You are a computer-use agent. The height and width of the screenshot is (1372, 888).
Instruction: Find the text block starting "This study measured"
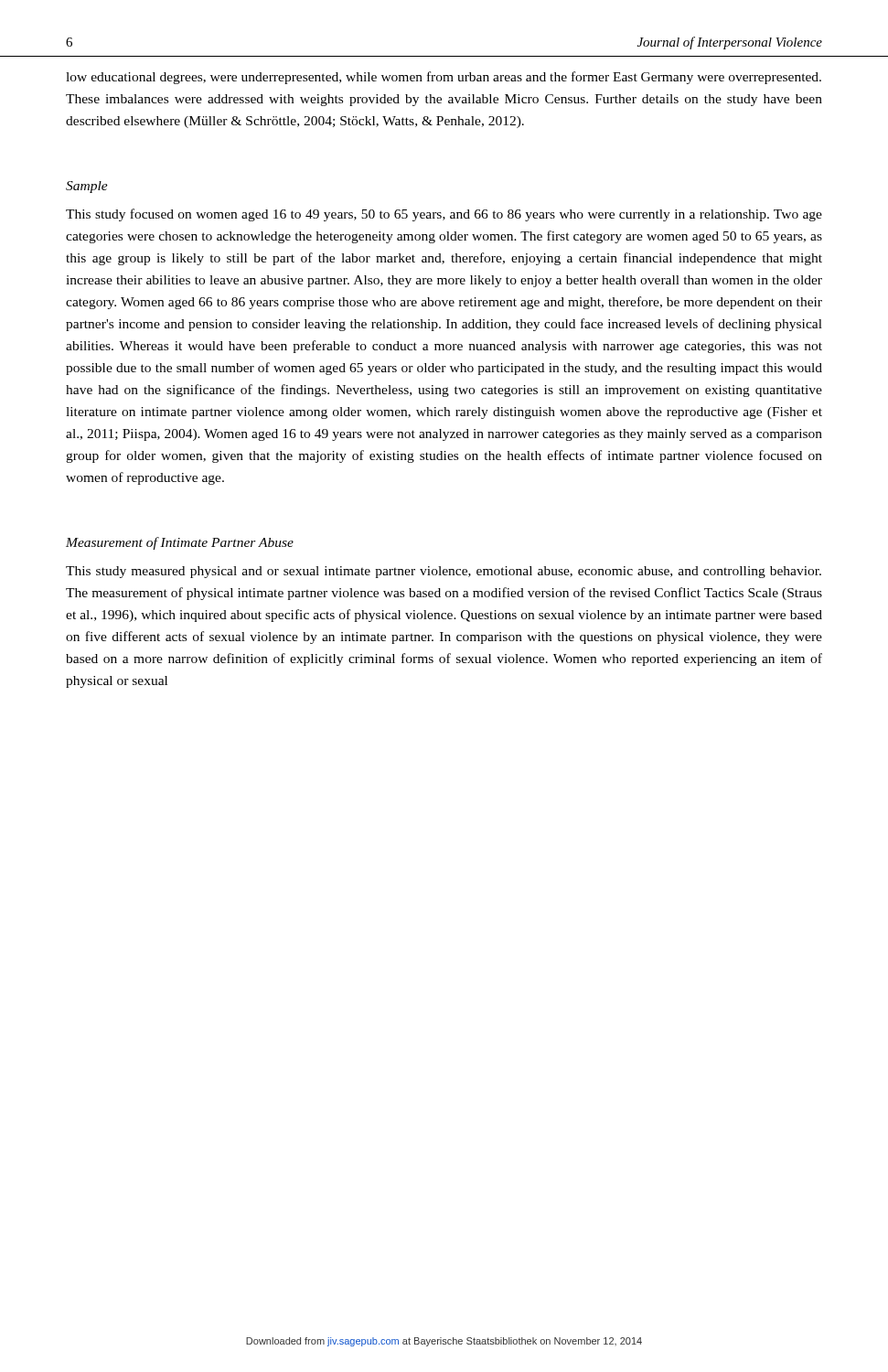[444, 625]
